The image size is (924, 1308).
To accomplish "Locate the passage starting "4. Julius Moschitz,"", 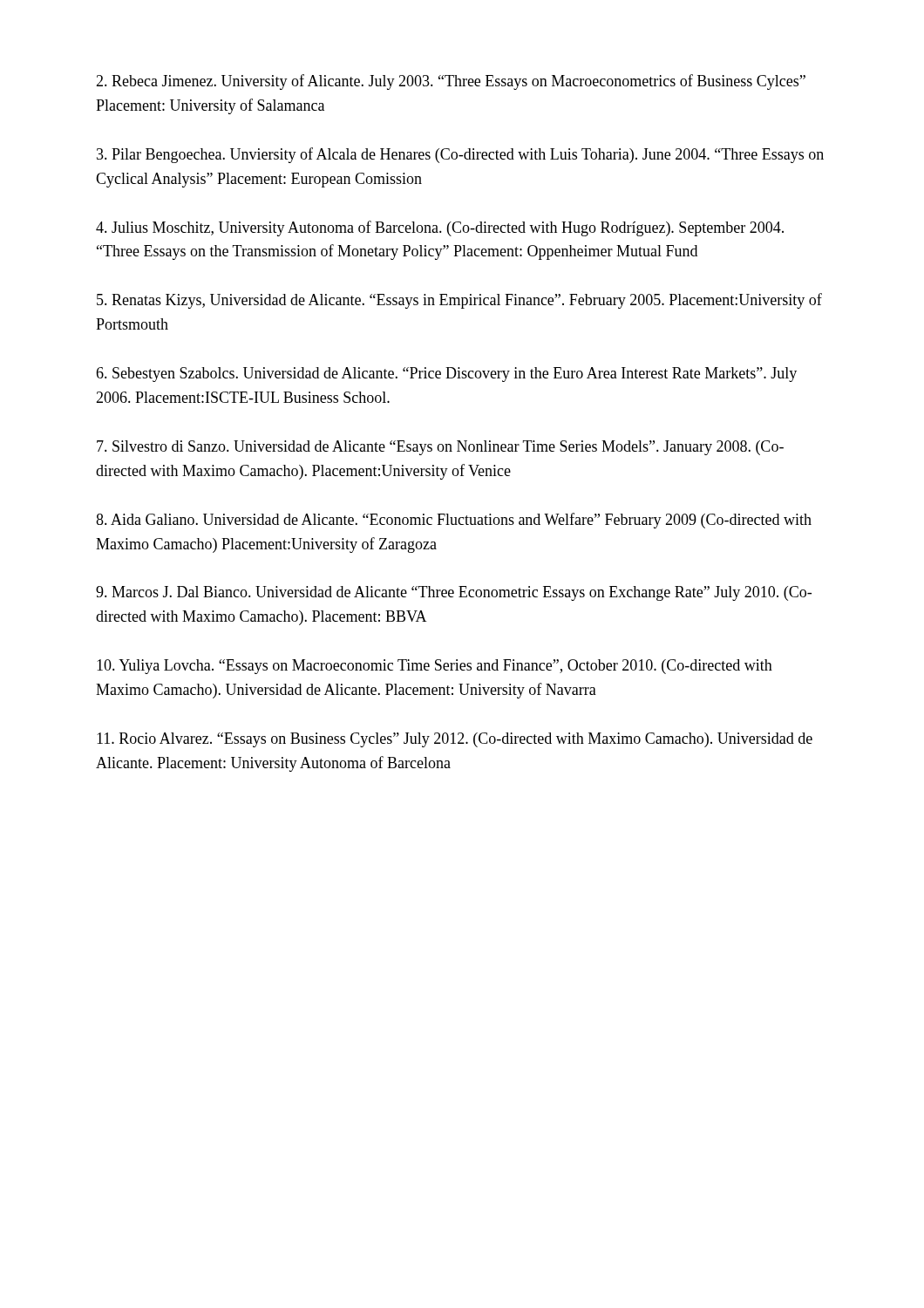I will [440, 239].
